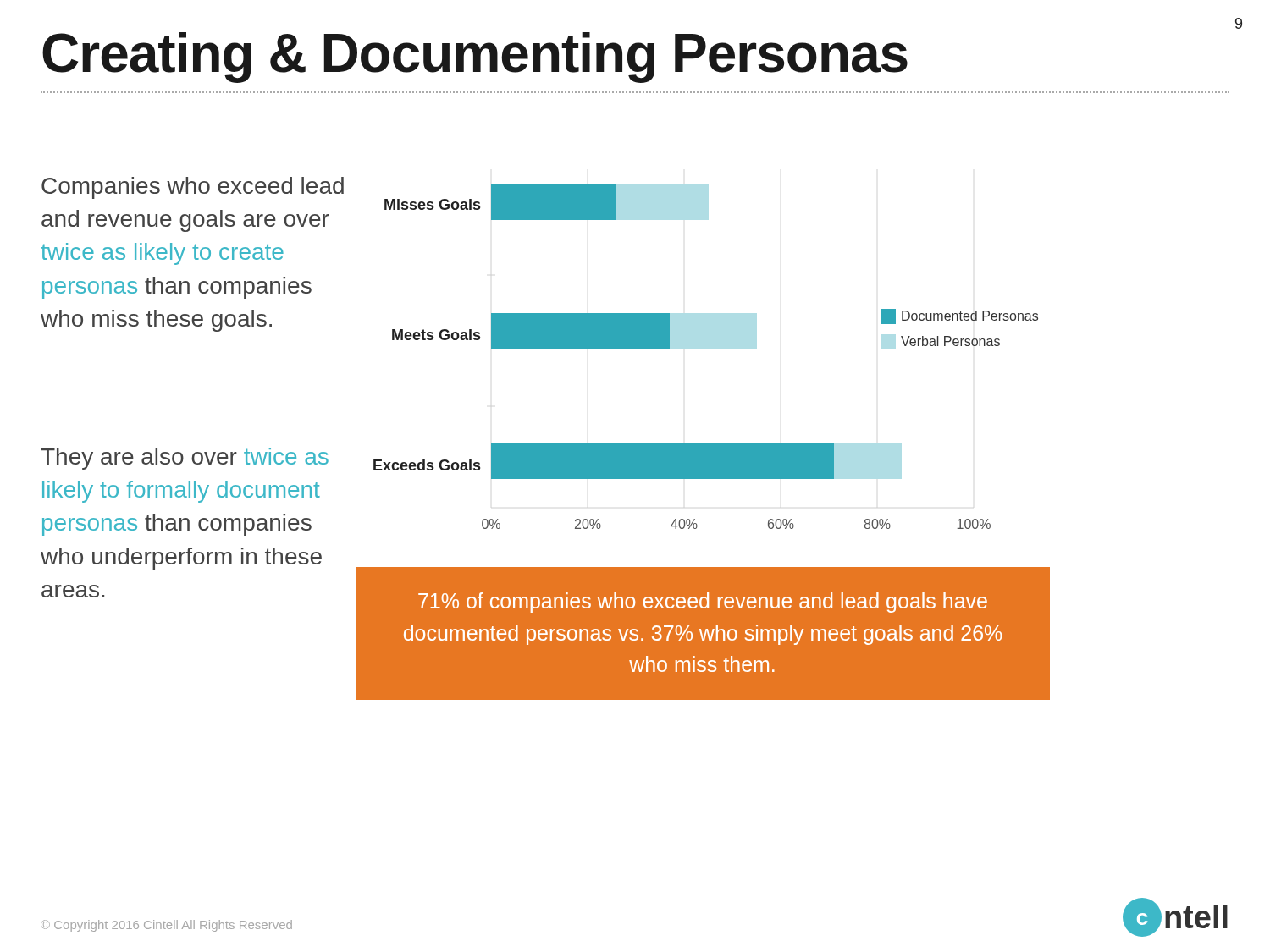The image size is (1270, 952).
Task: Locate the region starting "Companies who exceed lead"
Action: tap(193, 252)
